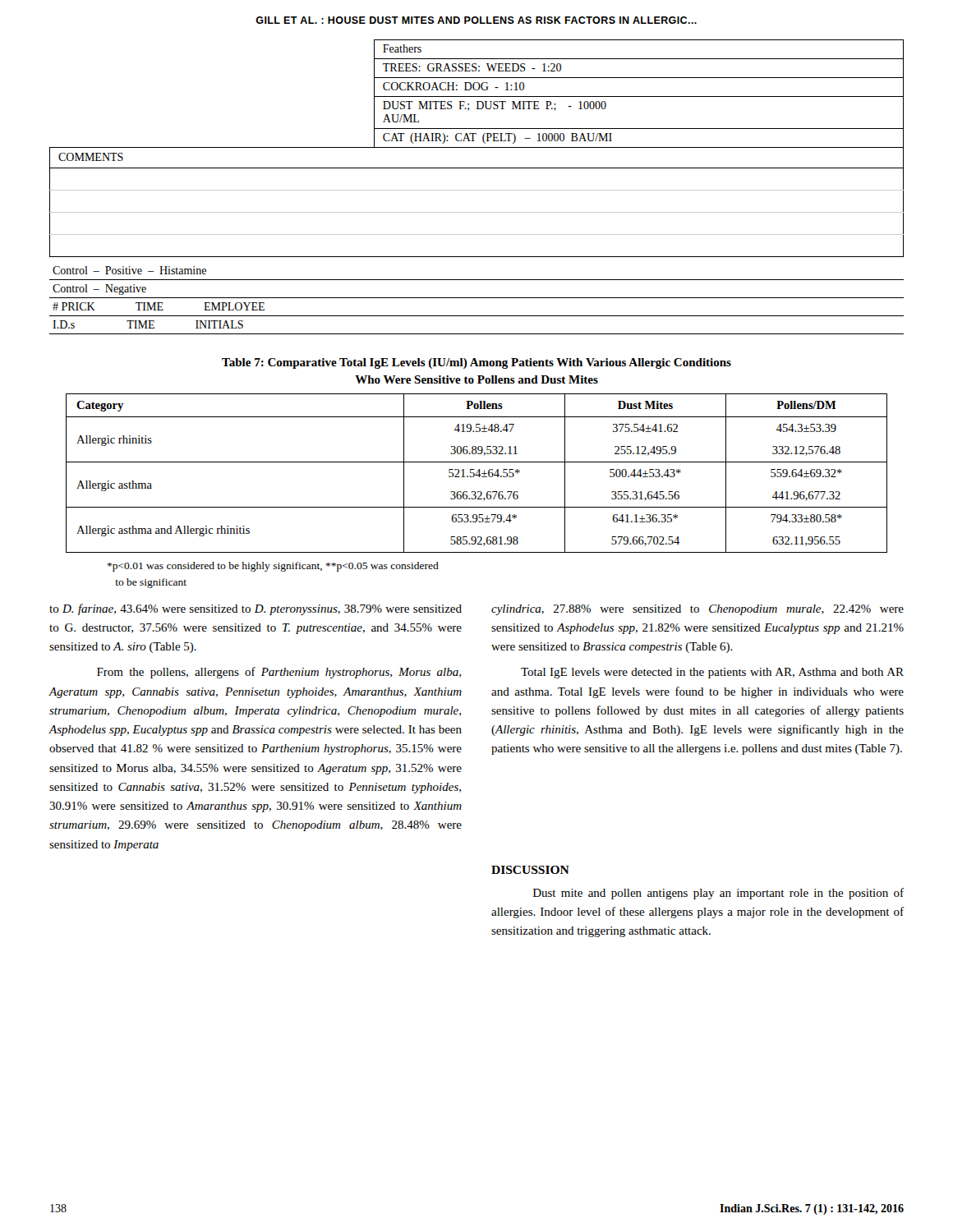Point to the block beginning "From the pollens, allergens of"
The height and width of the screenshot is (1232, 953).
point(255,758)
